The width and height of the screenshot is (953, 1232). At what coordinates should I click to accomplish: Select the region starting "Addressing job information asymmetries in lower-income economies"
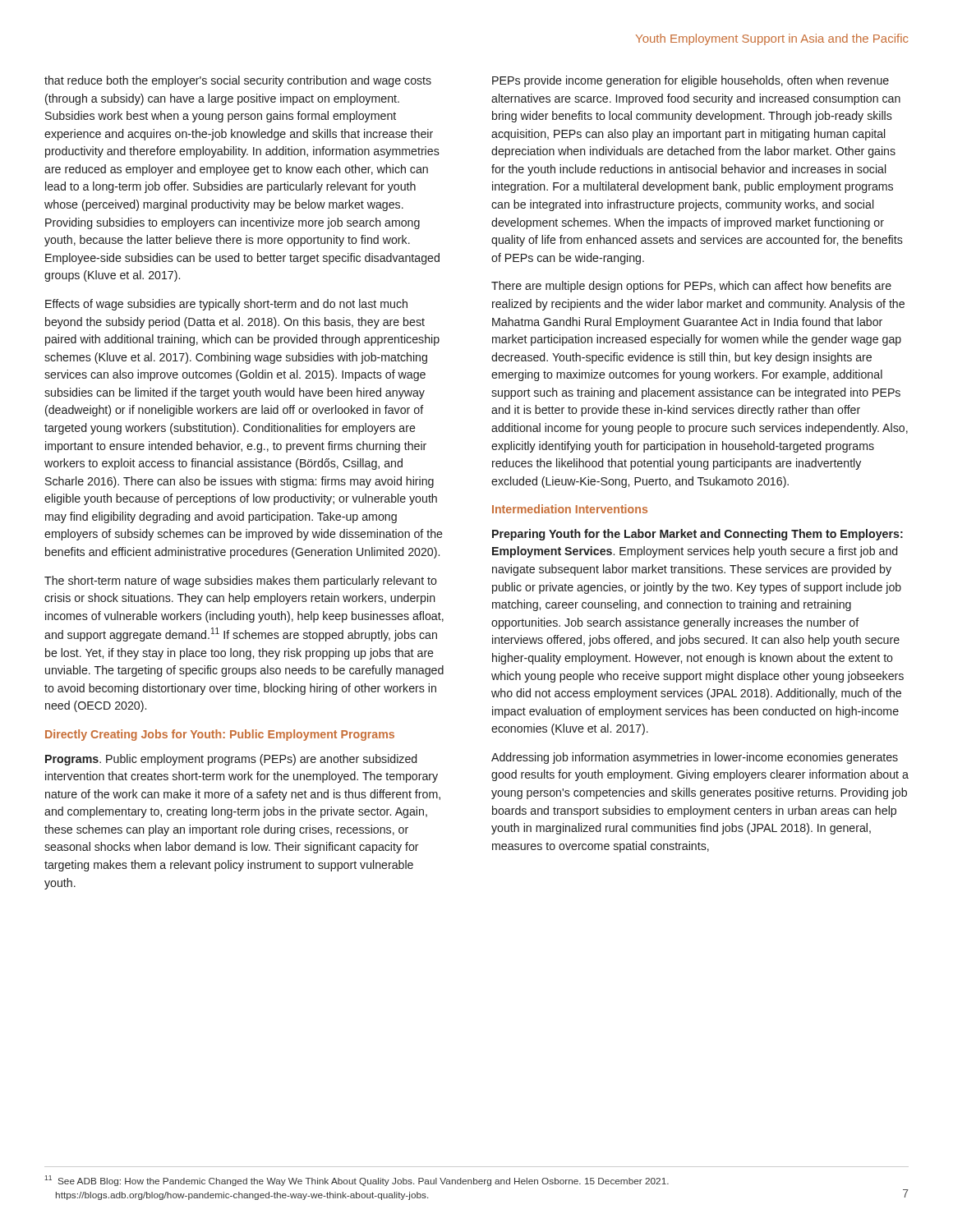point(700,802)
